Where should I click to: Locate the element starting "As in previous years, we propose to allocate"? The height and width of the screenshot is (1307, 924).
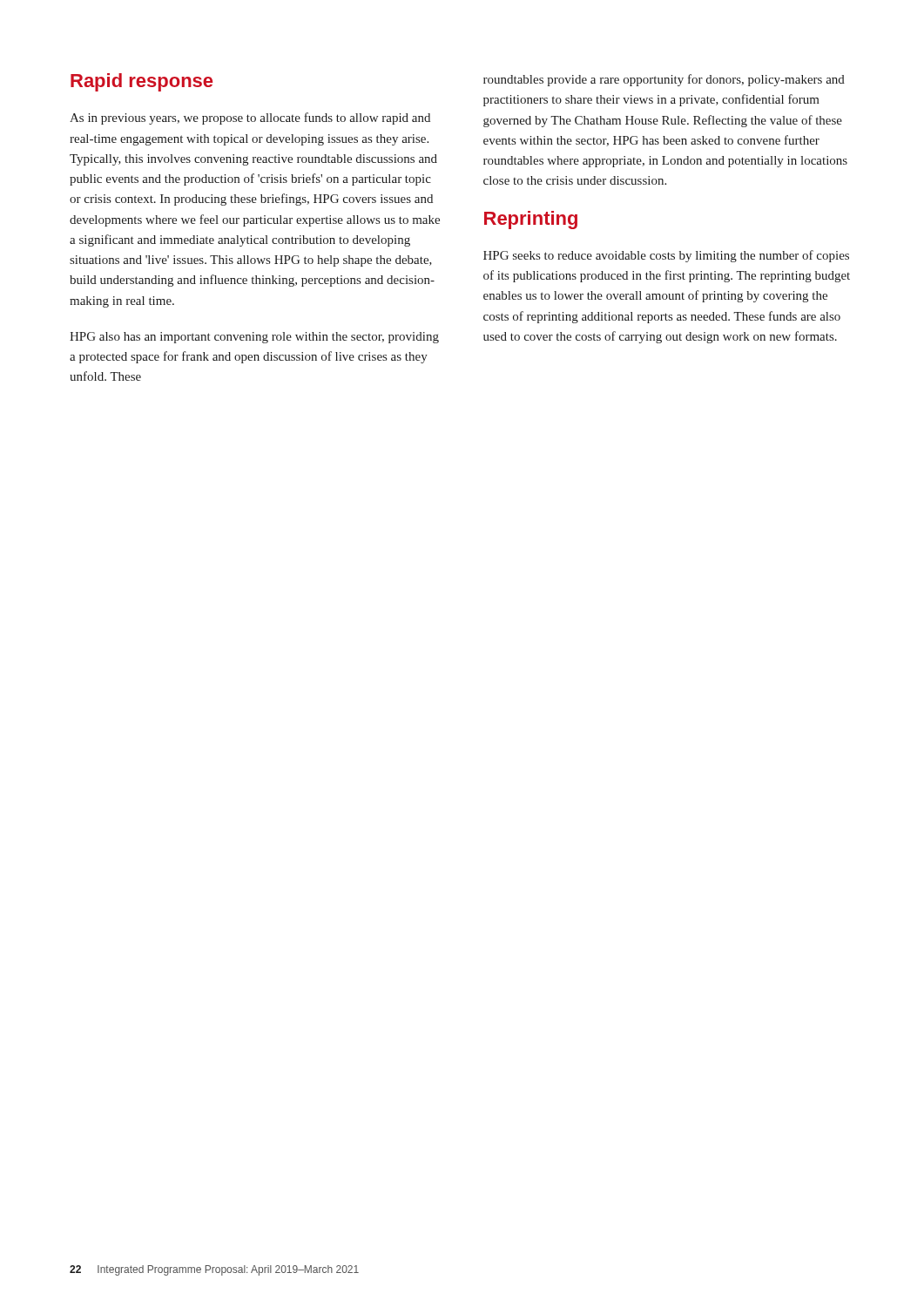[x=255, y=210]
